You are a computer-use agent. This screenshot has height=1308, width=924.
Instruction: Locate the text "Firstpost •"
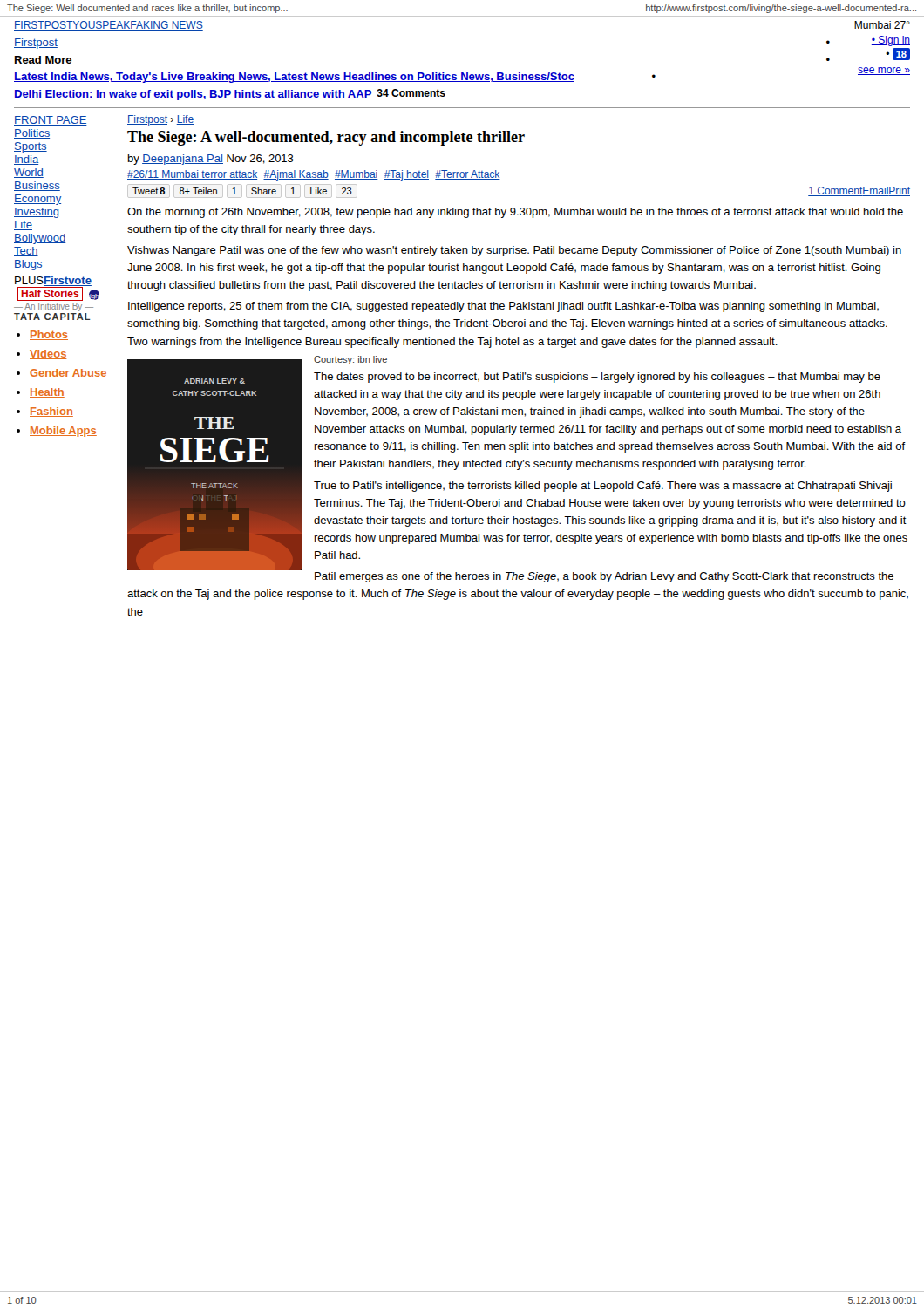pos(34,43)
